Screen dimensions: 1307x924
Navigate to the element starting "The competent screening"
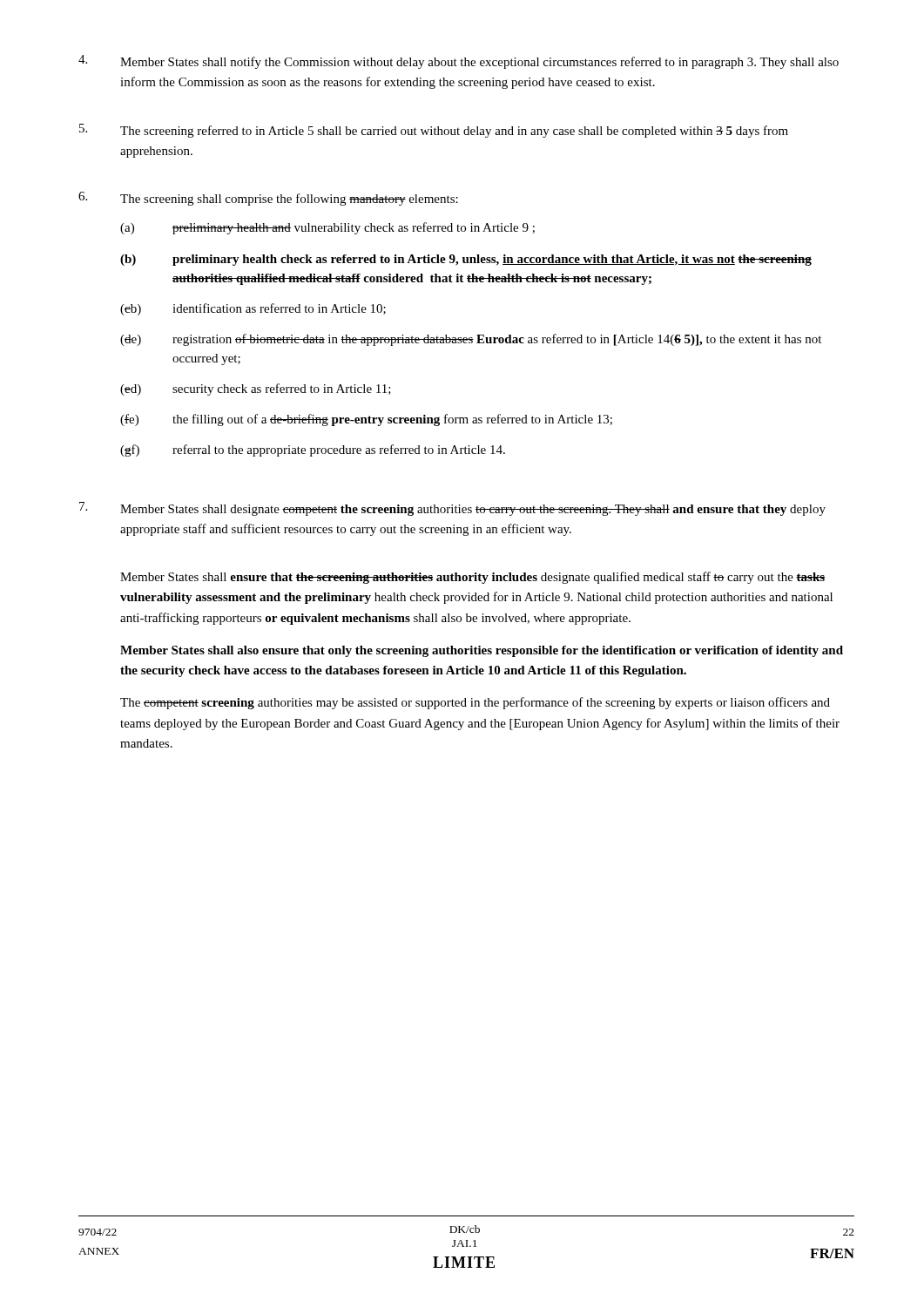tap(480, 723)
